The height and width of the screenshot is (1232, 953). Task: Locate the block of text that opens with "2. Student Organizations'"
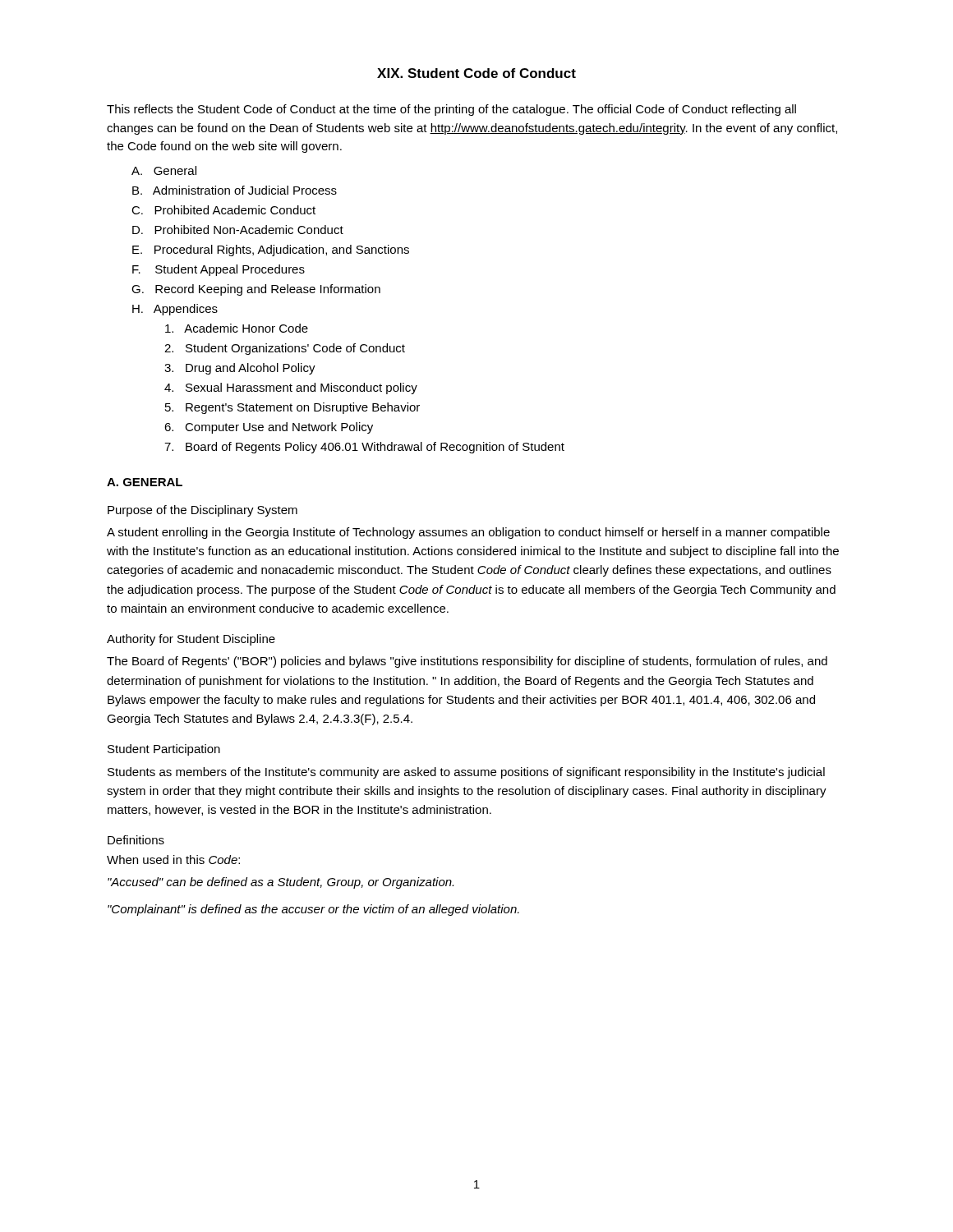[x=285, y=347]
